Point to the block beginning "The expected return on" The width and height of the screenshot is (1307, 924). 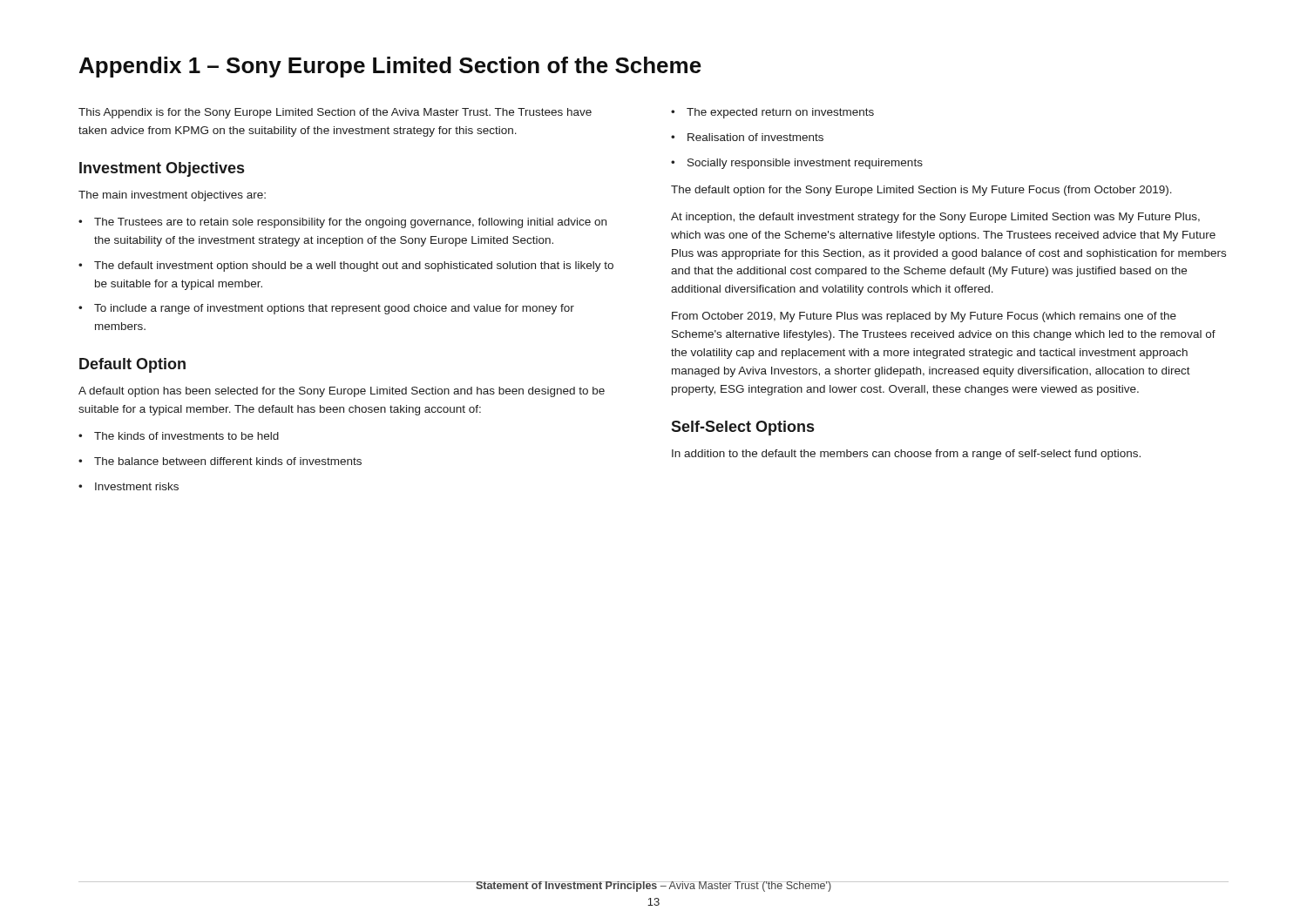pos(780,112)
